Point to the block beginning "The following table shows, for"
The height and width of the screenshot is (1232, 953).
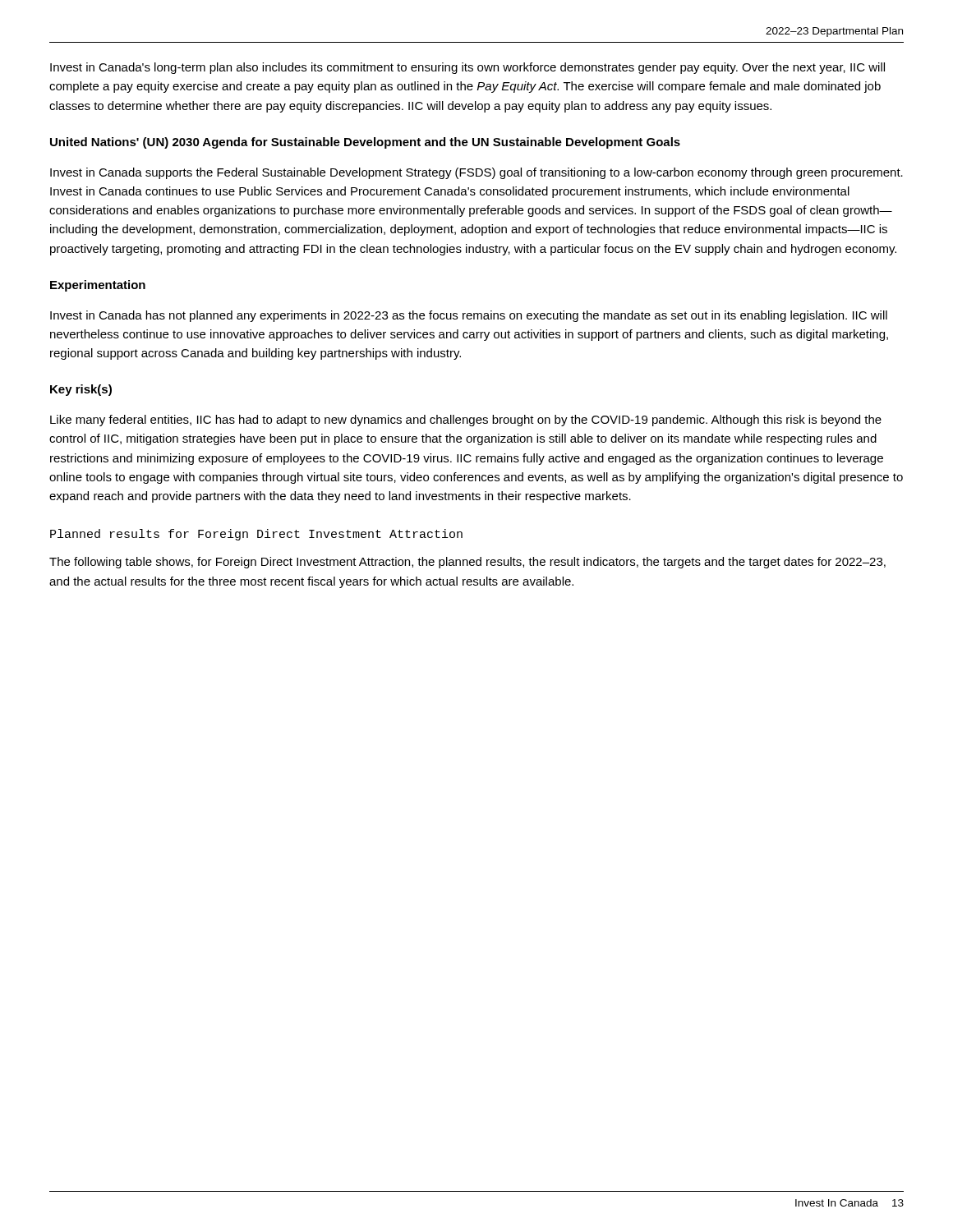pos(468,571)
